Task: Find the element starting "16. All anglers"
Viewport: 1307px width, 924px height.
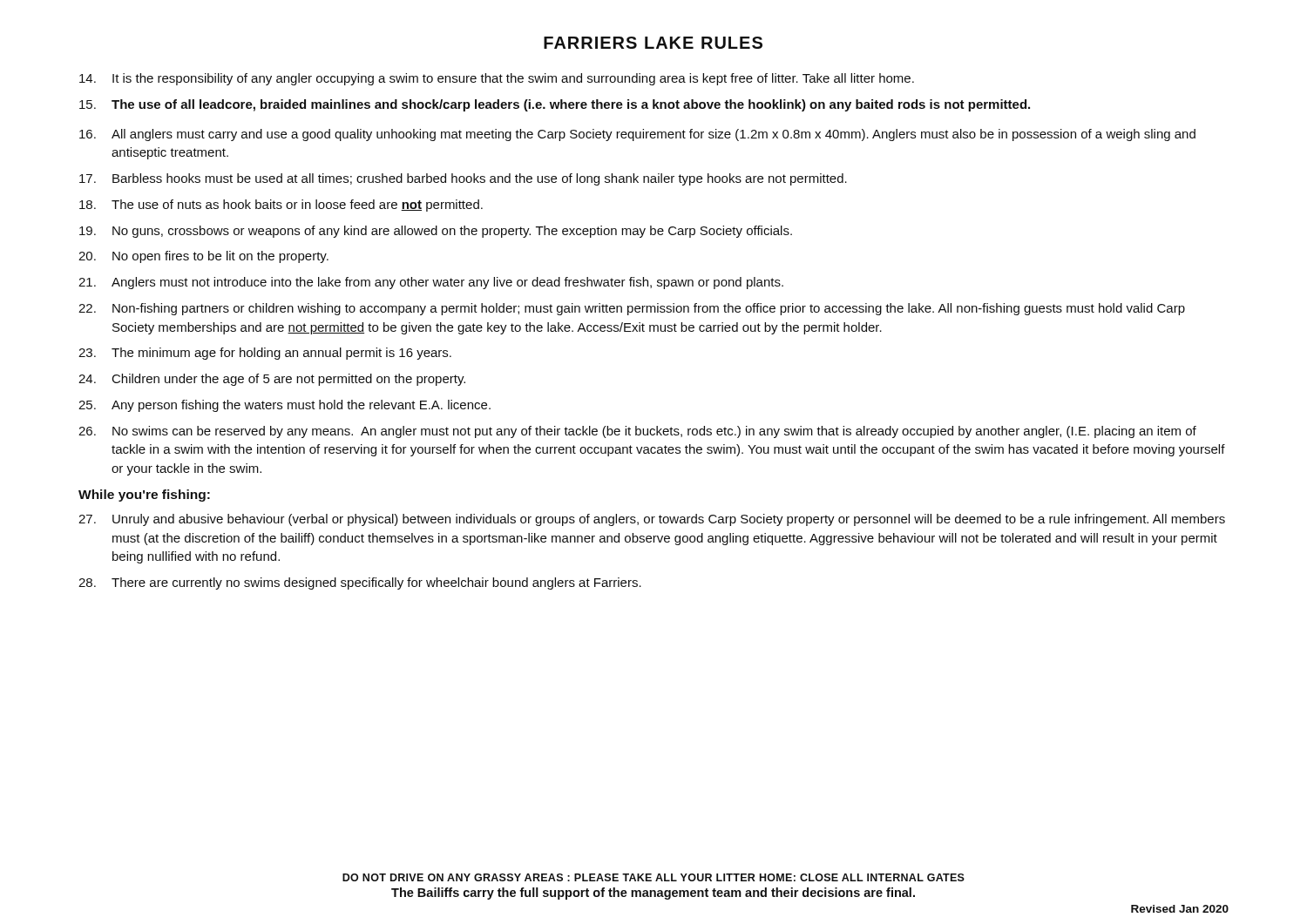Action: [654, 143]
